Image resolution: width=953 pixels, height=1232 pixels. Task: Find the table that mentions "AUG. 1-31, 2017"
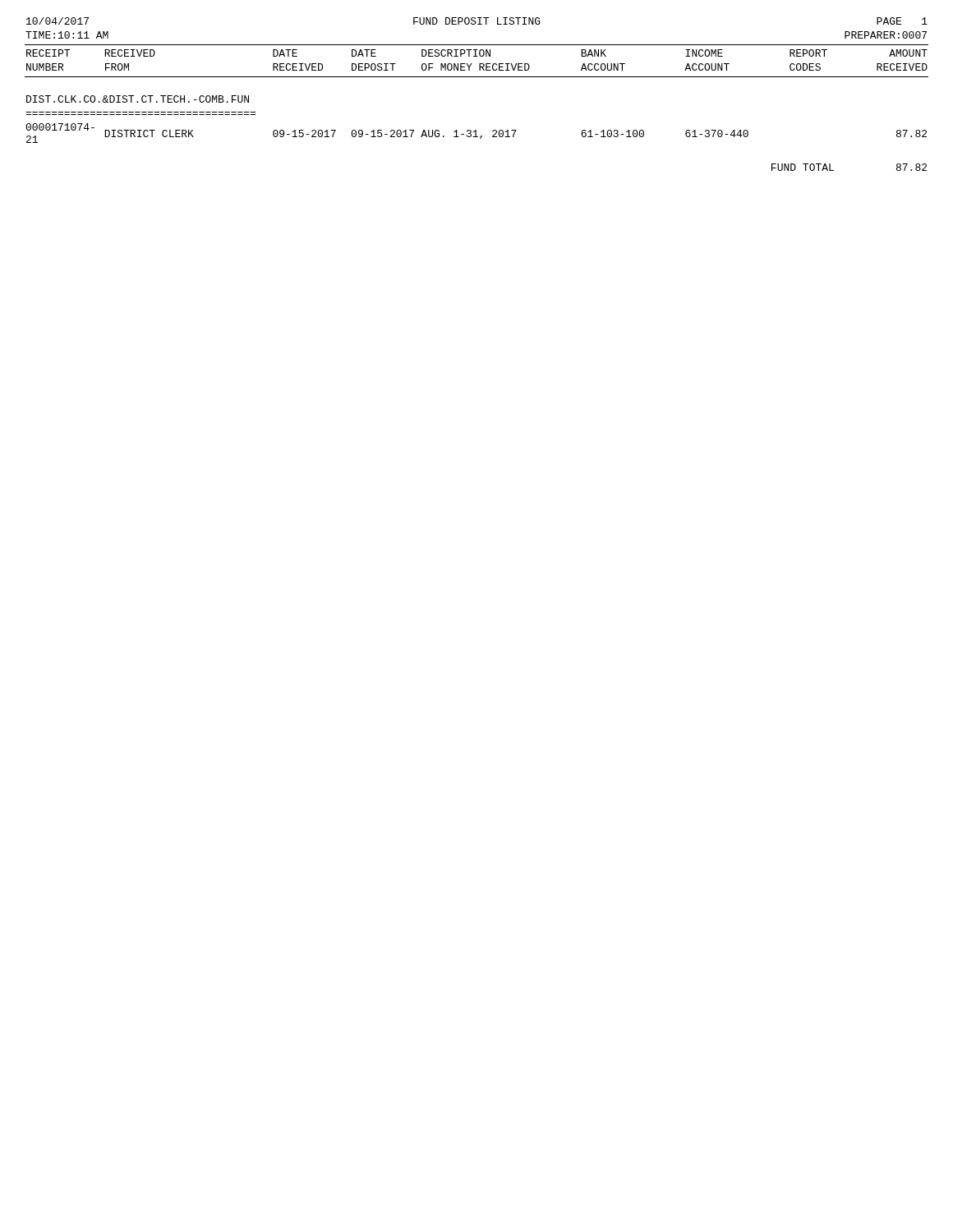pyautogui.click(x=476, y=109)
